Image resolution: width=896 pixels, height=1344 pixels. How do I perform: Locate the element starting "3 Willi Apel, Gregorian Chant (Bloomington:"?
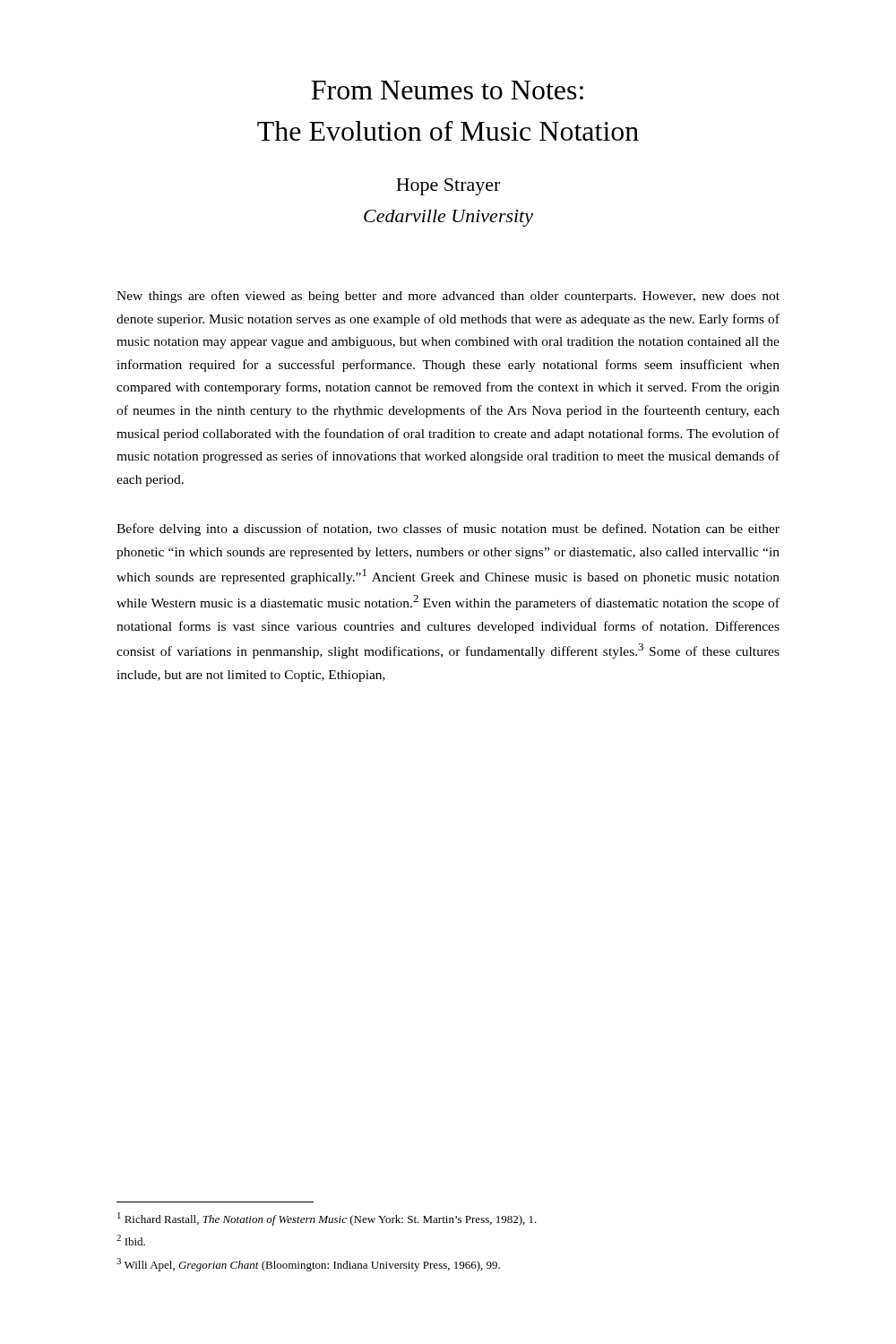(309, 1264)
